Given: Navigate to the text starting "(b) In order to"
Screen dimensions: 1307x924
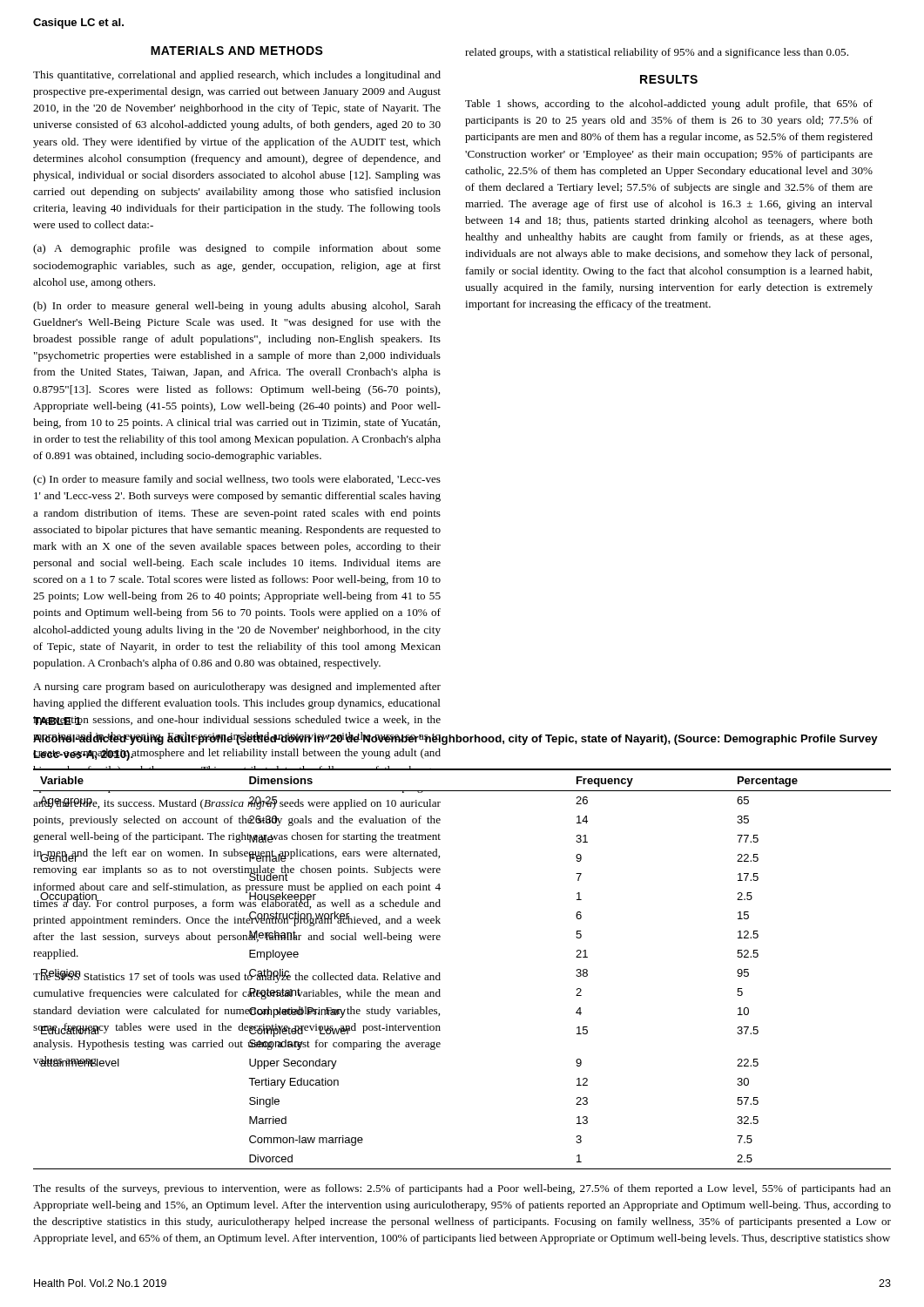Looking at the screenshot, I should [237, 380].
